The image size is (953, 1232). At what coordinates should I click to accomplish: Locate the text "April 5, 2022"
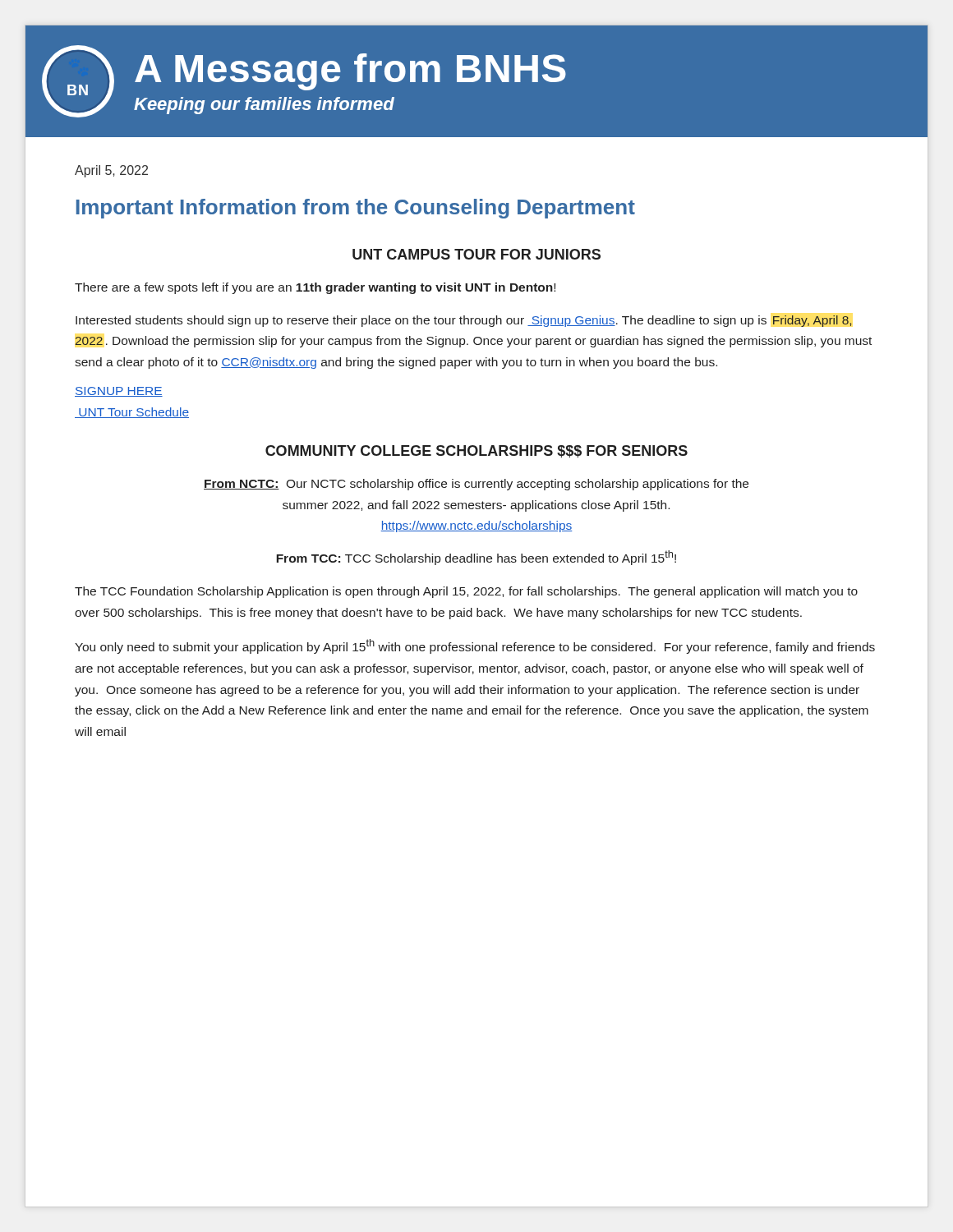pyautogui.click(x=112, y=170)
